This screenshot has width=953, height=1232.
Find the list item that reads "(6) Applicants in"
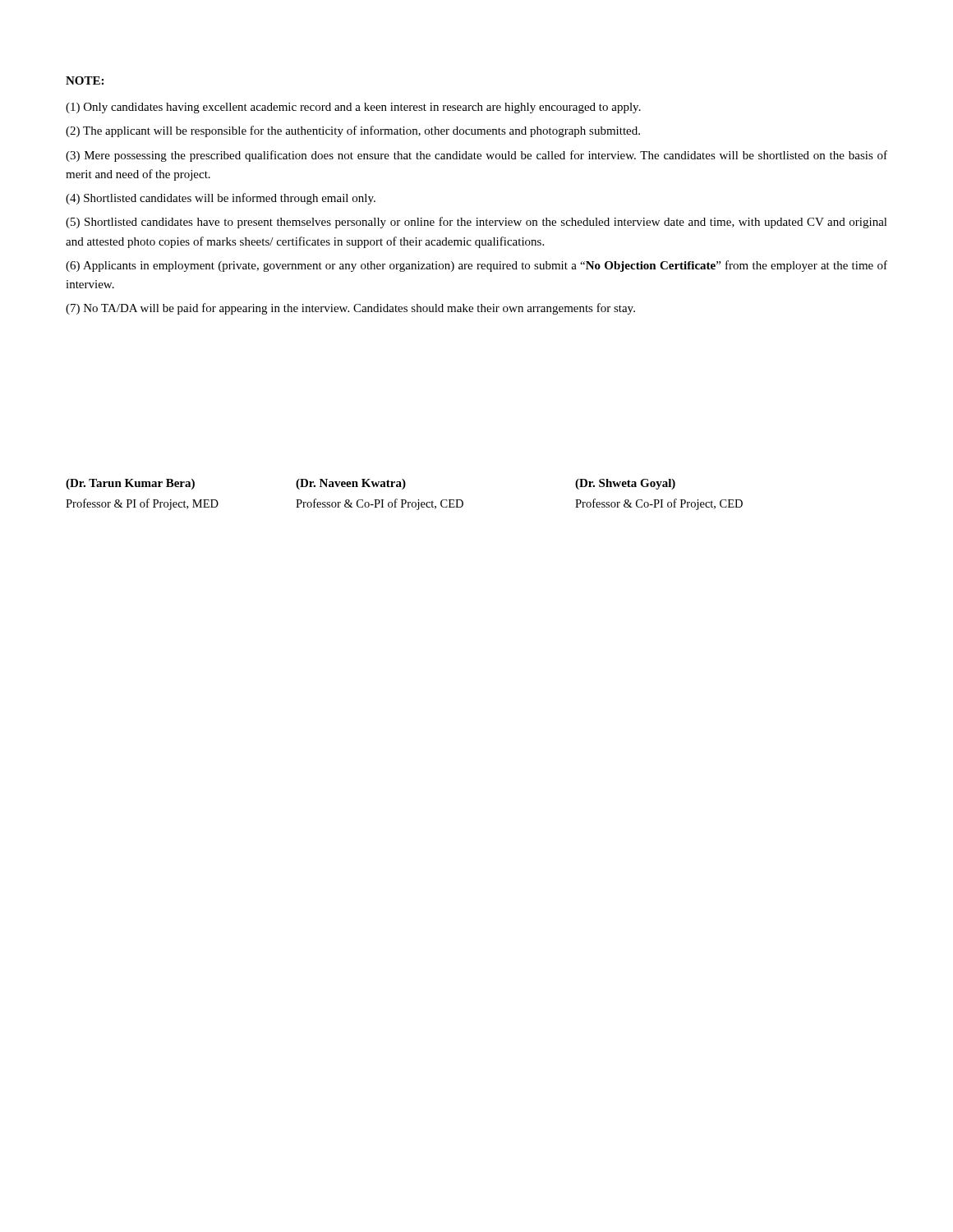coord(476,275)
